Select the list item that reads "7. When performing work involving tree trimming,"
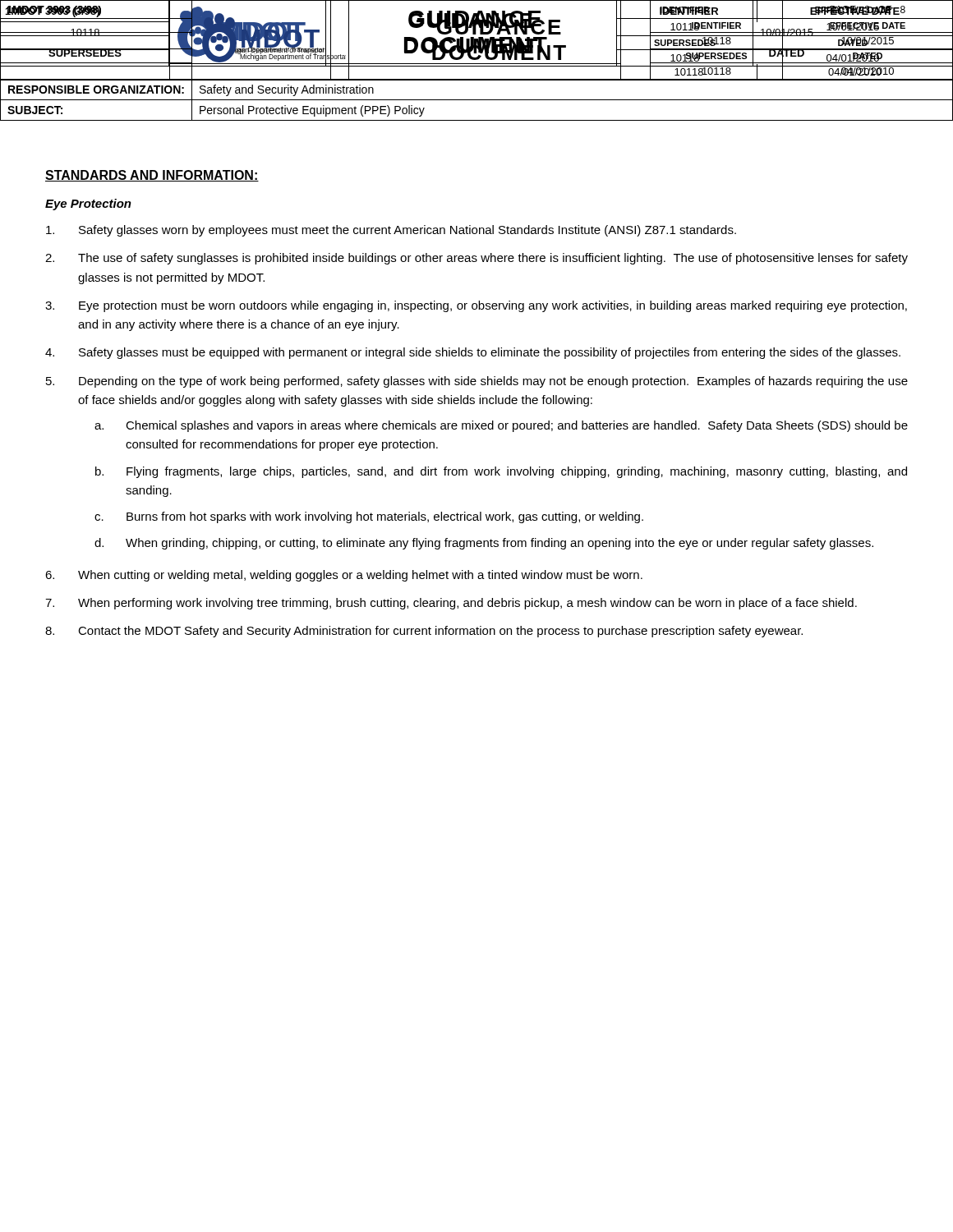953x1232 pixels. point(451,602)
